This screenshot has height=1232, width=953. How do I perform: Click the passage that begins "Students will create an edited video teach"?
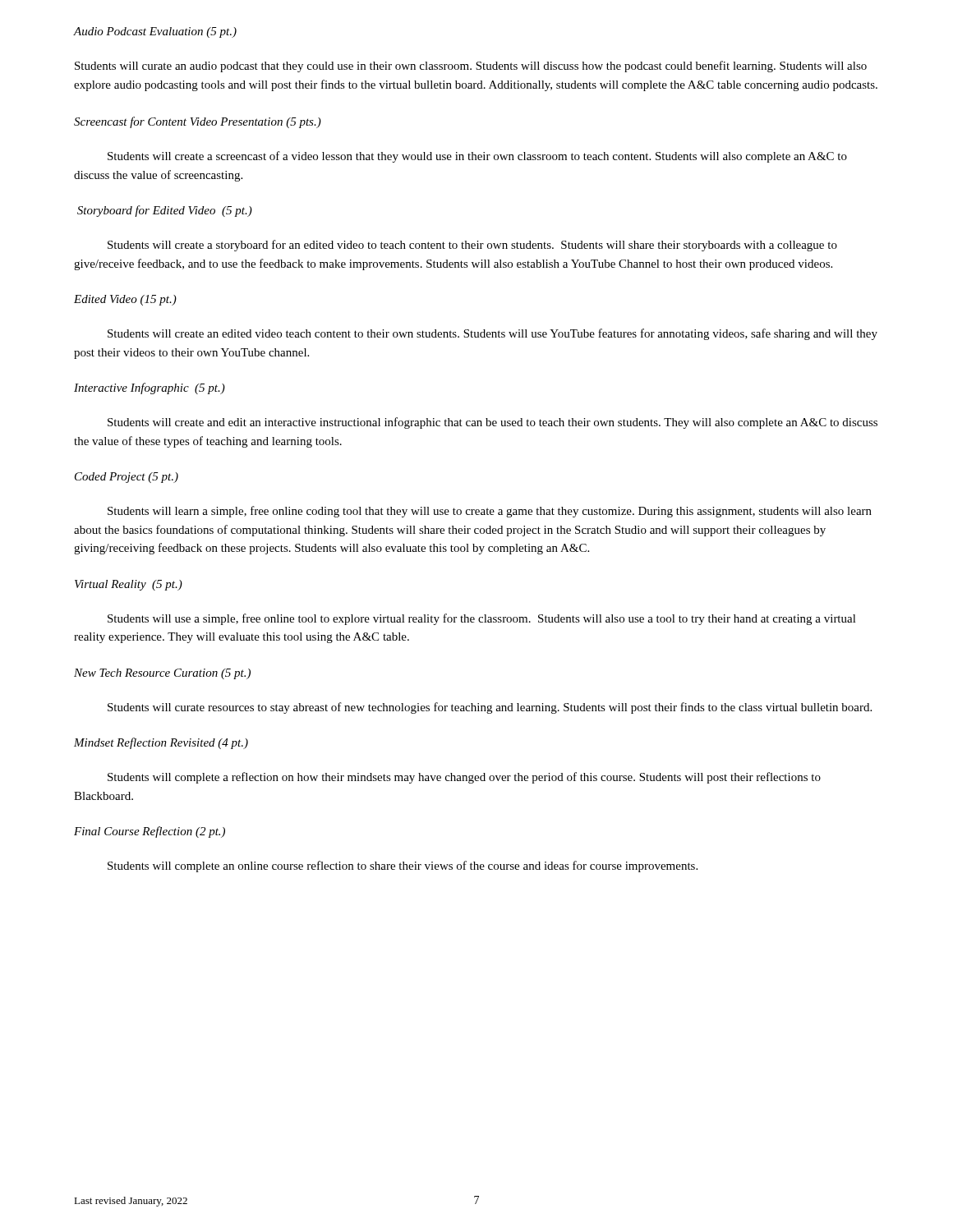point(476,343)
